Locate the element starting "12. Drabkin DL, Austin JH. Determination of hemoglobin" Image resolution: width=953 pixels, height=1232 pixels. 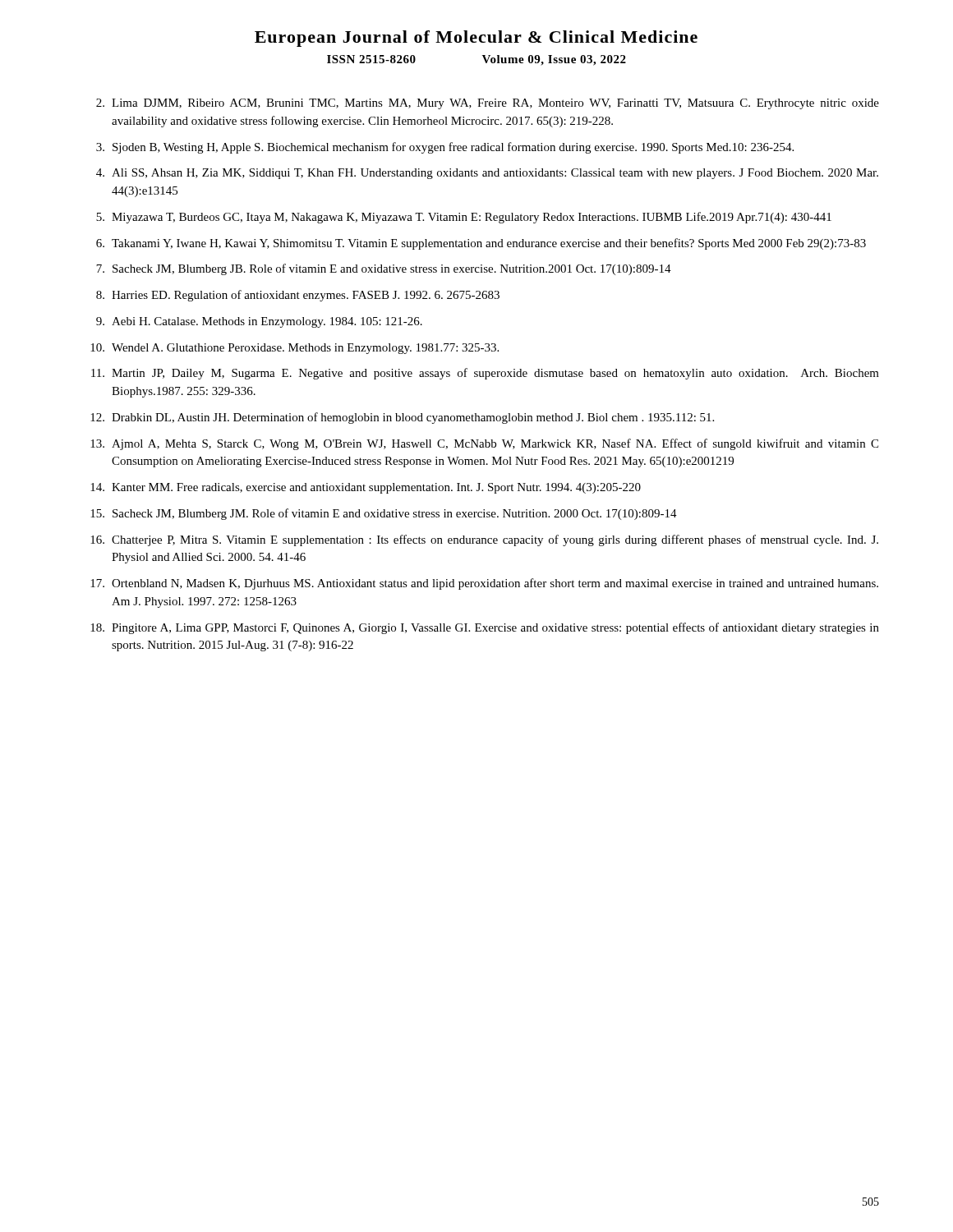[x=476, y=418]
